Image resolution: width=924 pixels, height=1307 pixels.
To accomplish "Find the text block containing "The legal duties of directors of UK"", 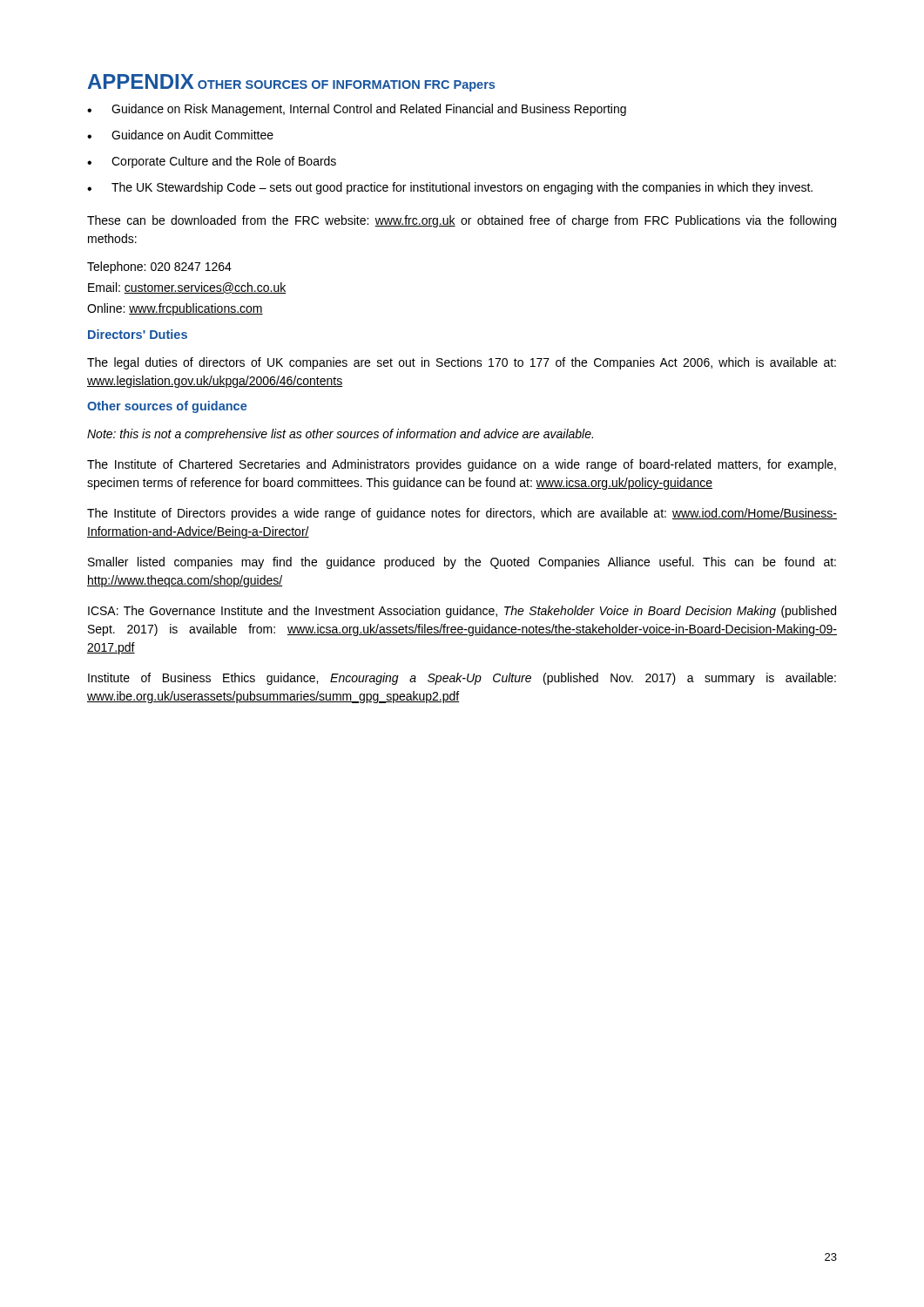I will 462,372.
